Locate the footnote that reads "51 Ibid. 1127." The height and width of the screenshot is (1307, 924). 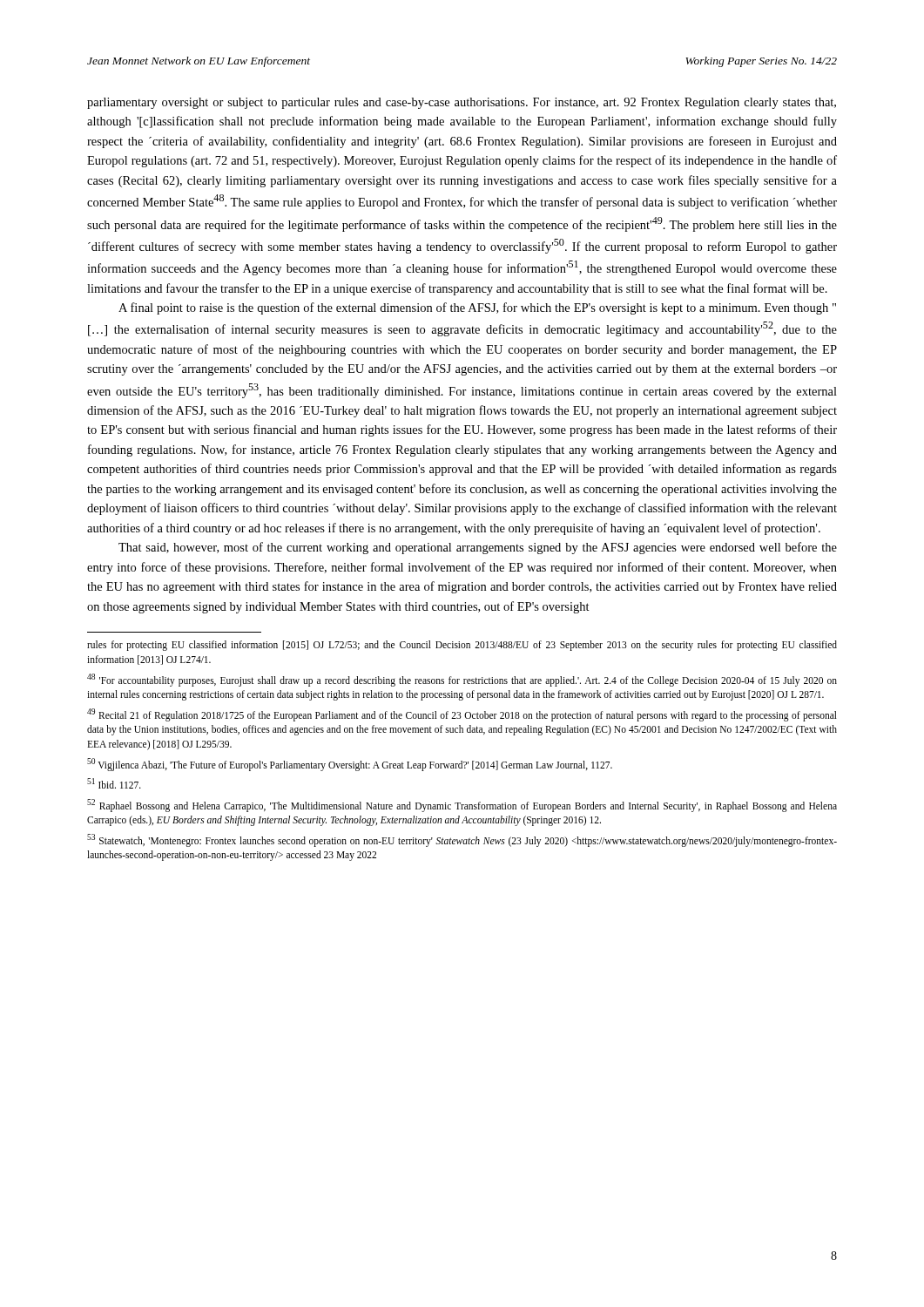pos(114,783)
